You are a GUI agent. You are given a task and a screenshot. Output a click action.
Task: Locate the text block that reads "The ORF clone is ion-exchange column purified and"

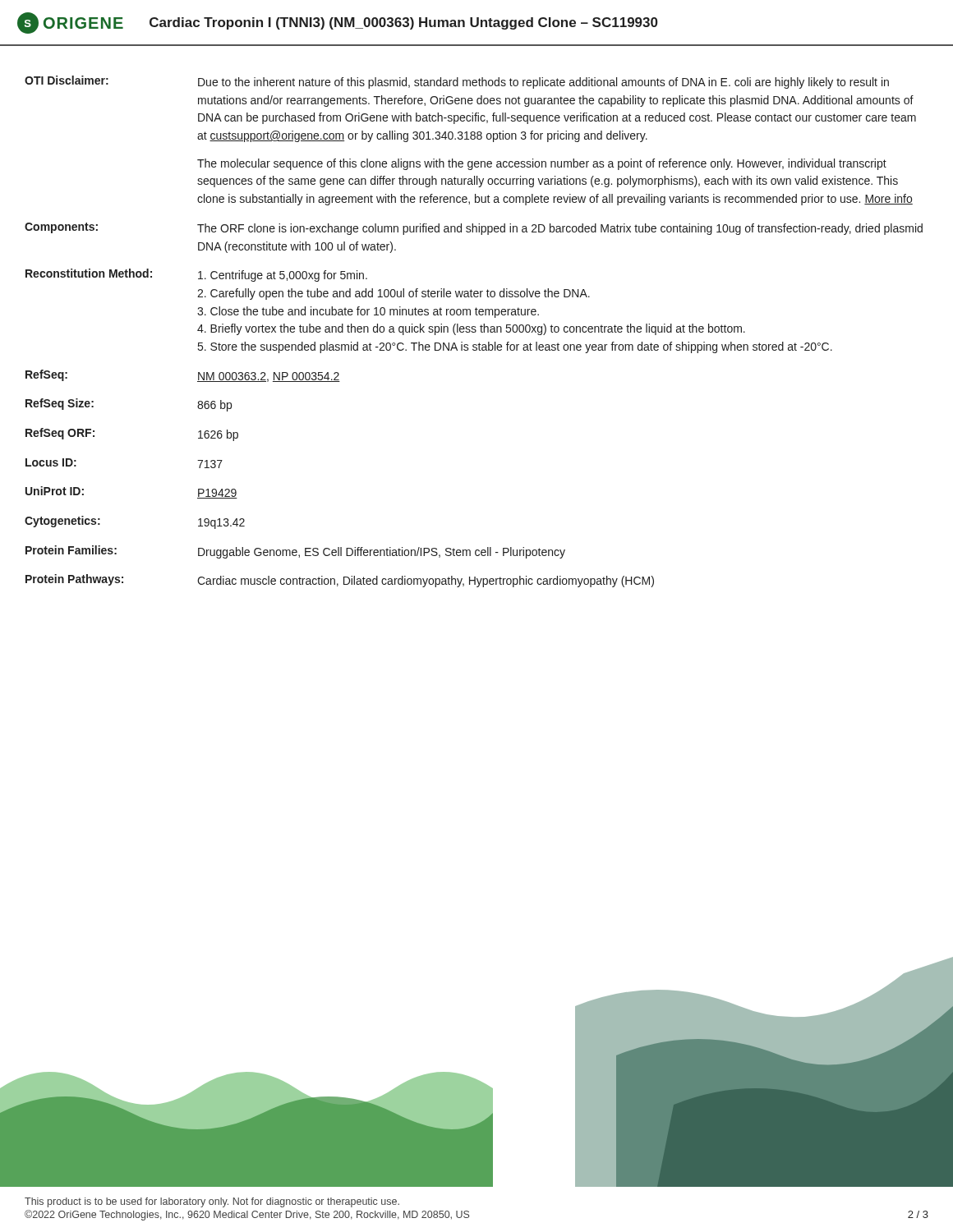(560, 237)
